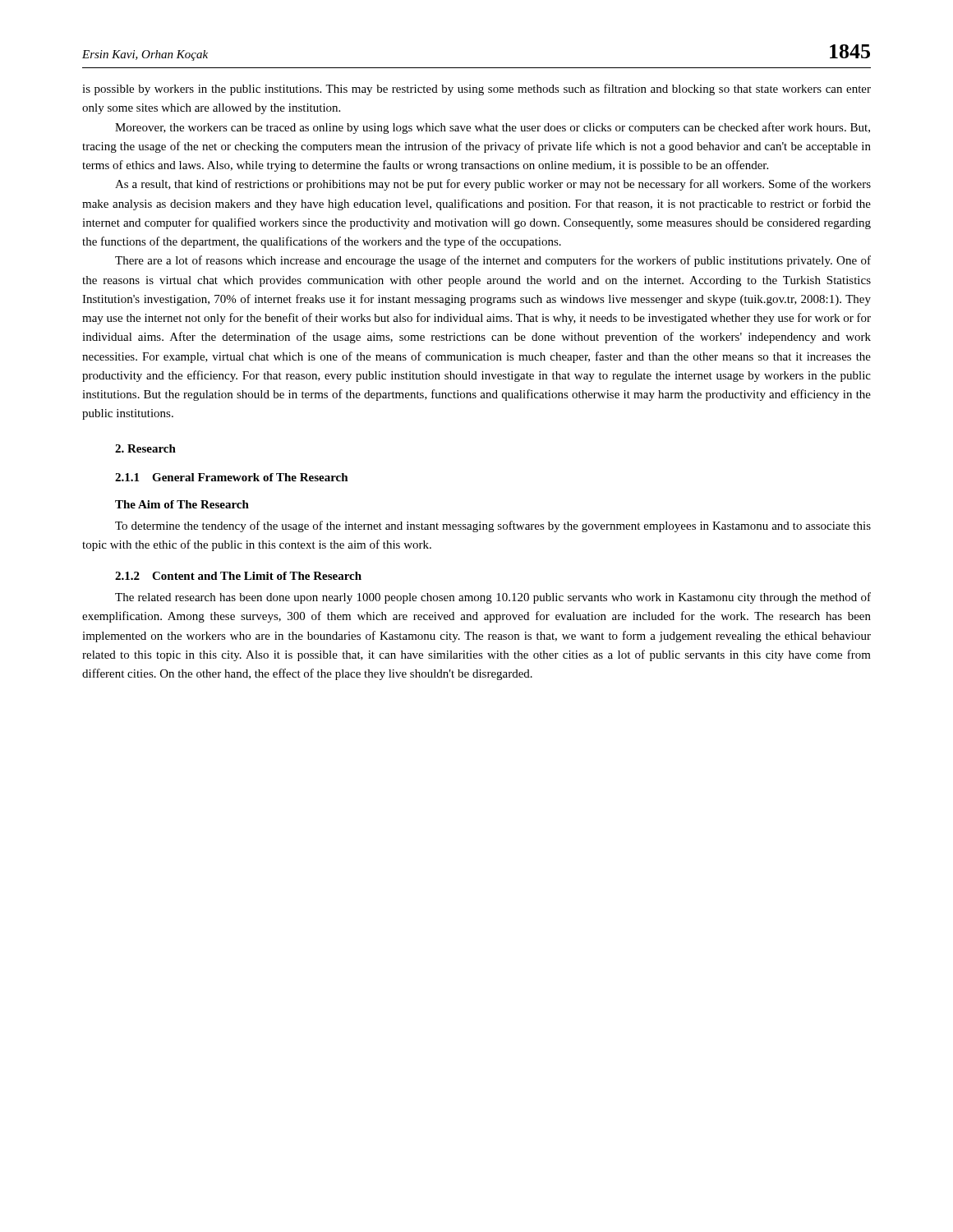
Task: Where is the section header that starts "2.1.2 Content and The Limit of The"?
Action: pyautogui.click(x=238, y=576)
